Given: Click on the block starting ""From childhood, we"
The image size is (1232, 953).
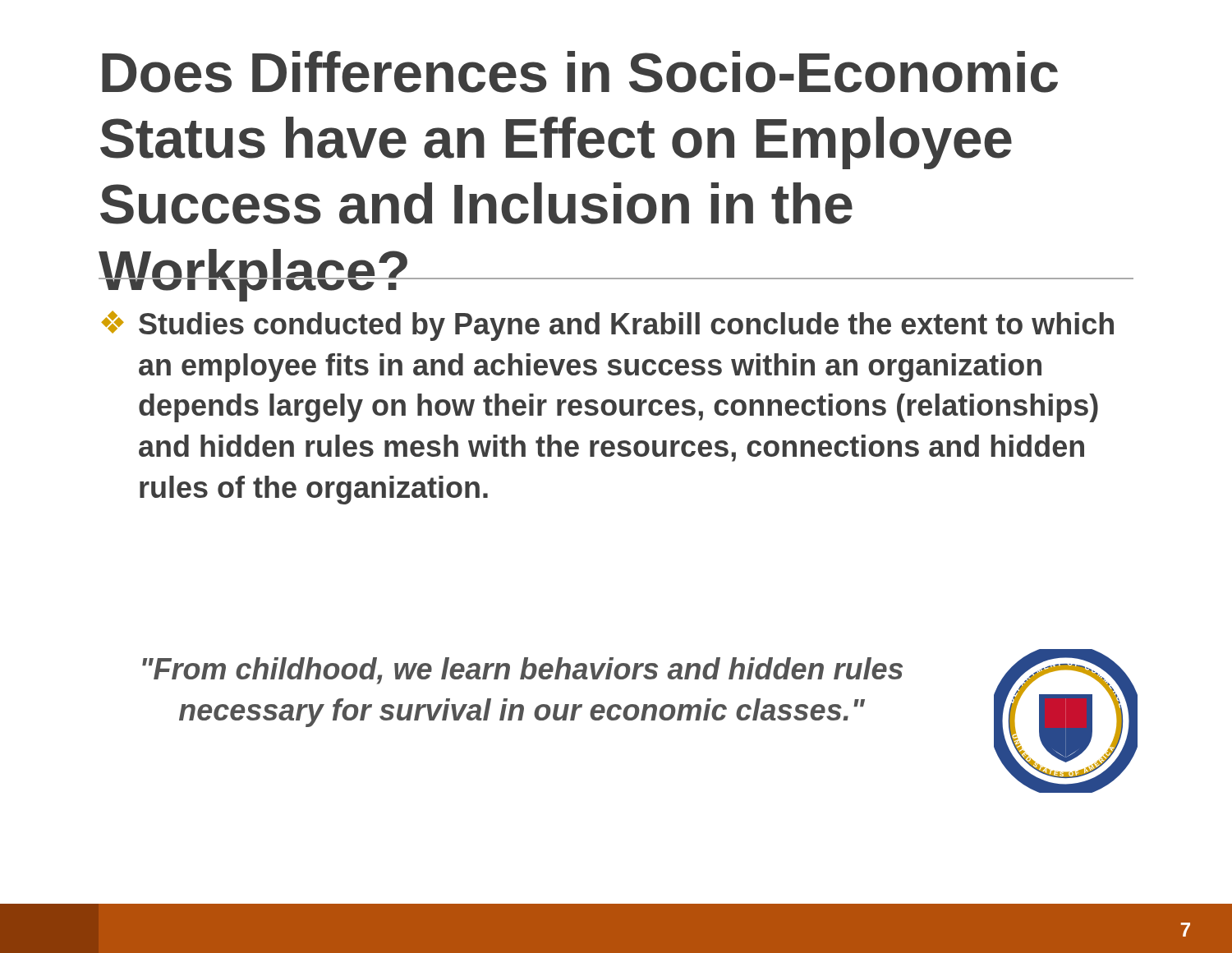Looking at the screenshot, I should [522, 690].
